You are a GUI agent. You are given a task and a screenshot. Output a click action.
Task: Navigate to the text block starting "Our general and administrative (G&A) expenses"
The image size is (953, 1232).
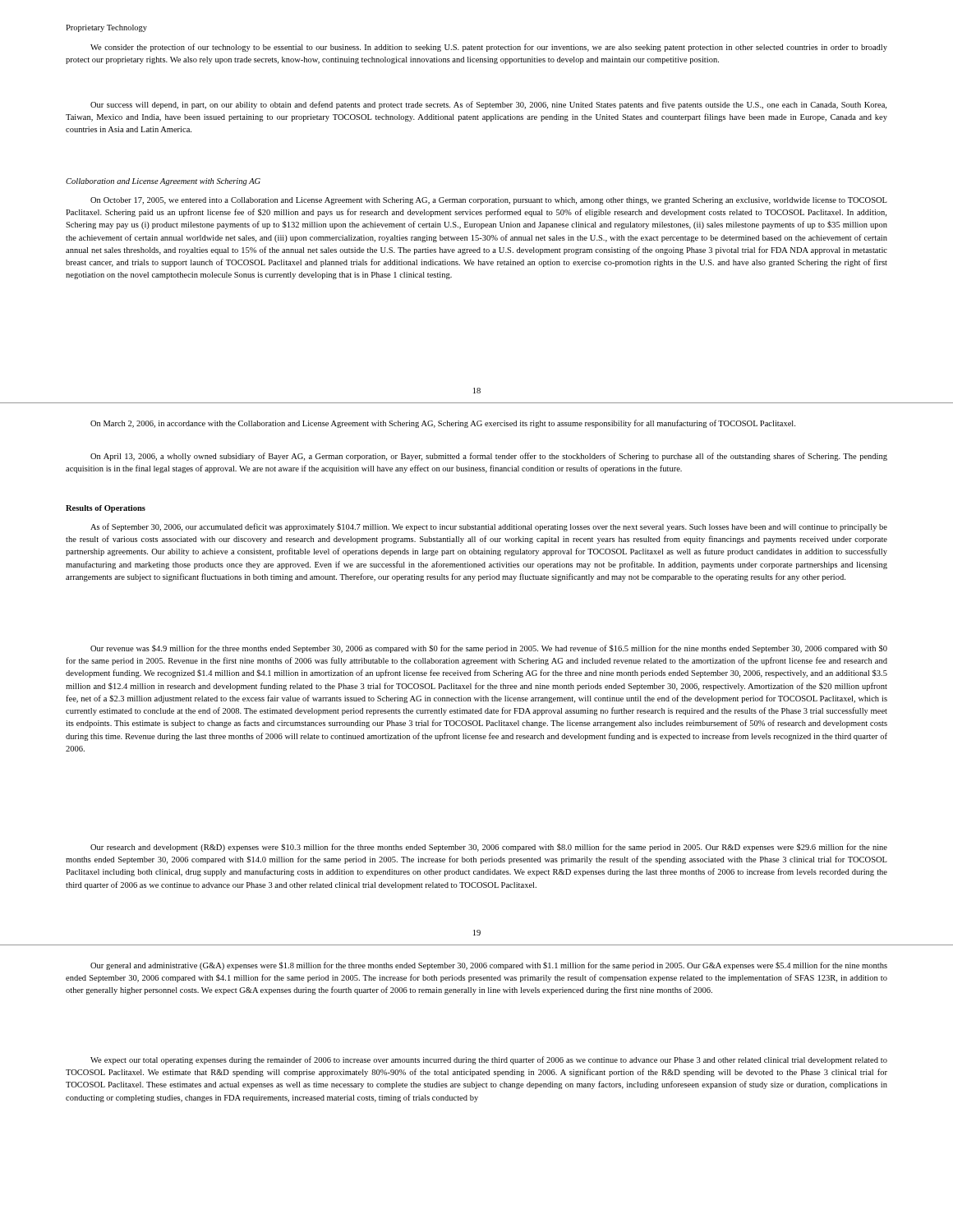pyautogui.click(x=476, y=978)
